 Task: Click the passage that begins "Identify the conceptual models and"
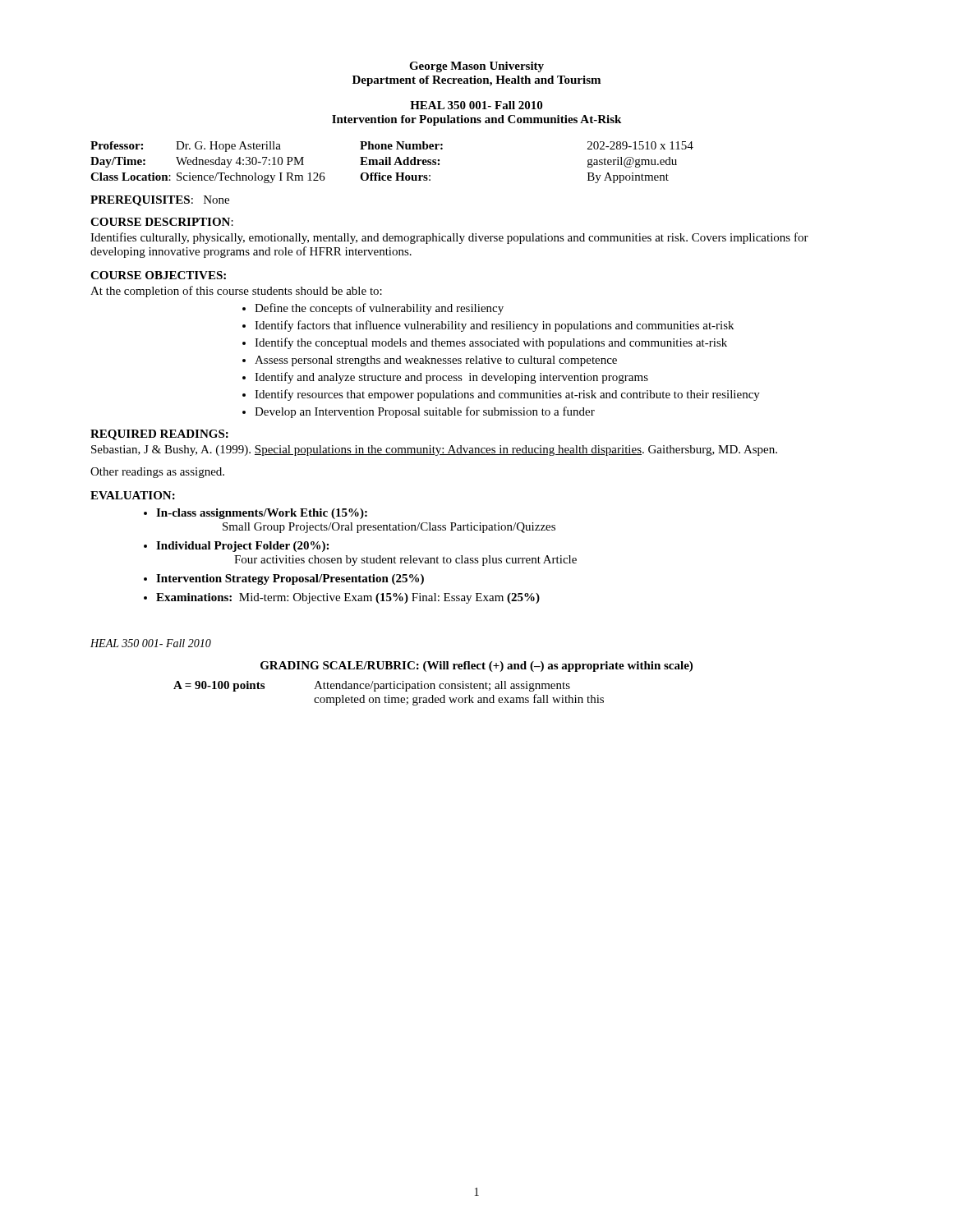point(491,342)
